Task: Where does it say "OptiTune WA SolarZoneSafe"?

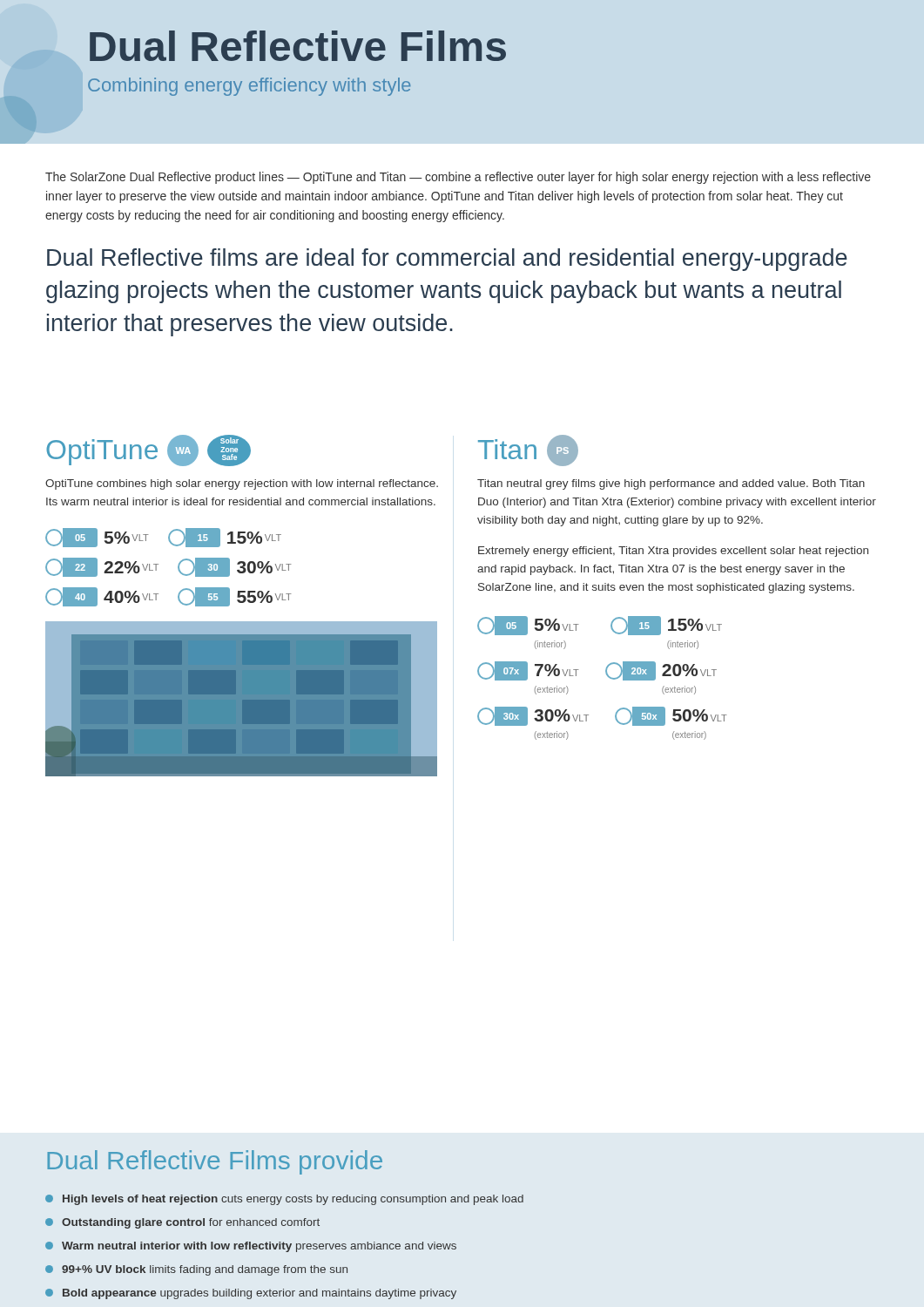Action: [148, 450]
